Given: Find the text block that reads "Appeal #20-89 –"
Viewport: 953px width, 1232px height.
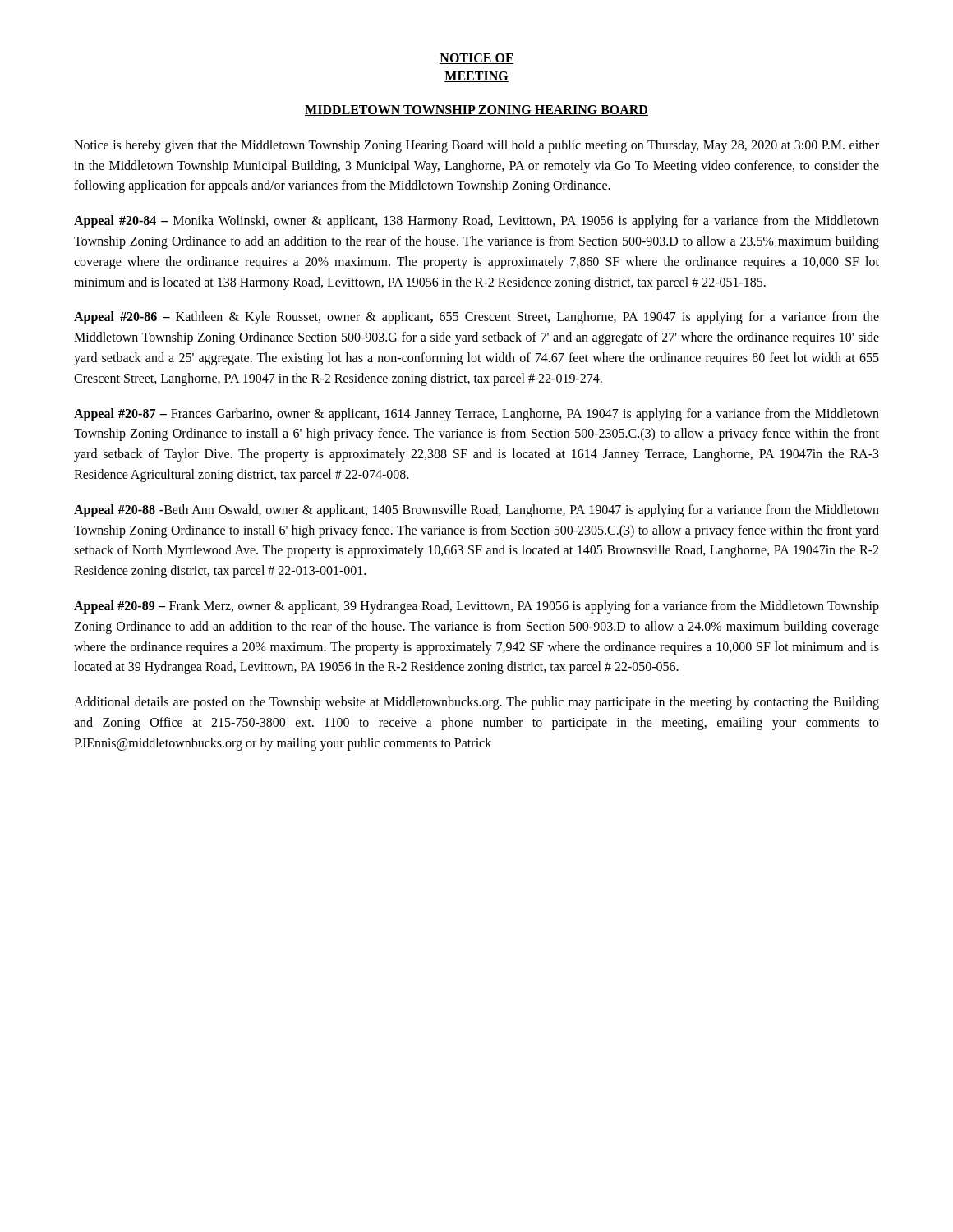Looking at the screenshot, I should click(476, 637).
